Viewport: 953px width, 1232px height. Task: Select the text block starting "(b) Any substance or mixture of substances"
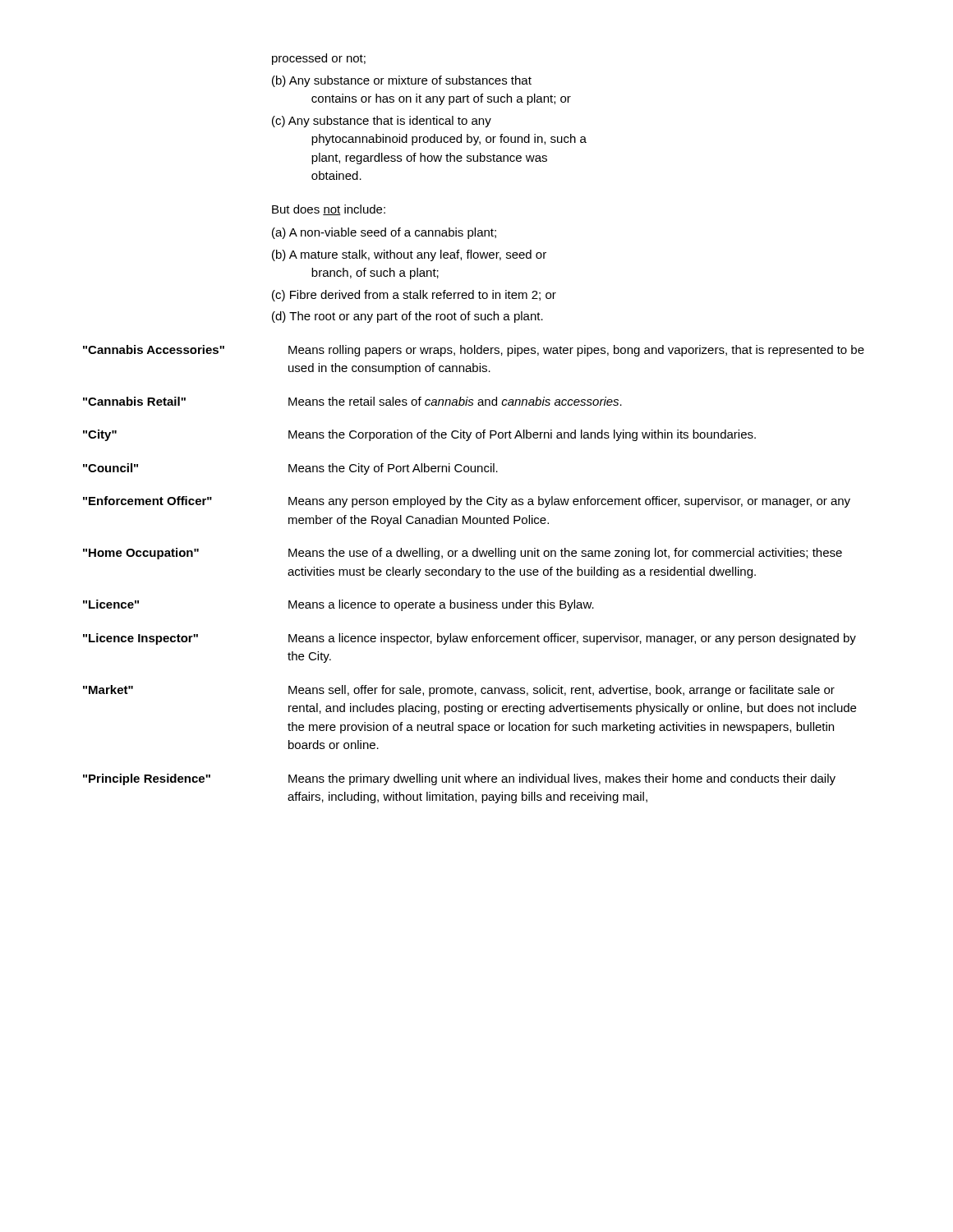(x=421, y=89)
